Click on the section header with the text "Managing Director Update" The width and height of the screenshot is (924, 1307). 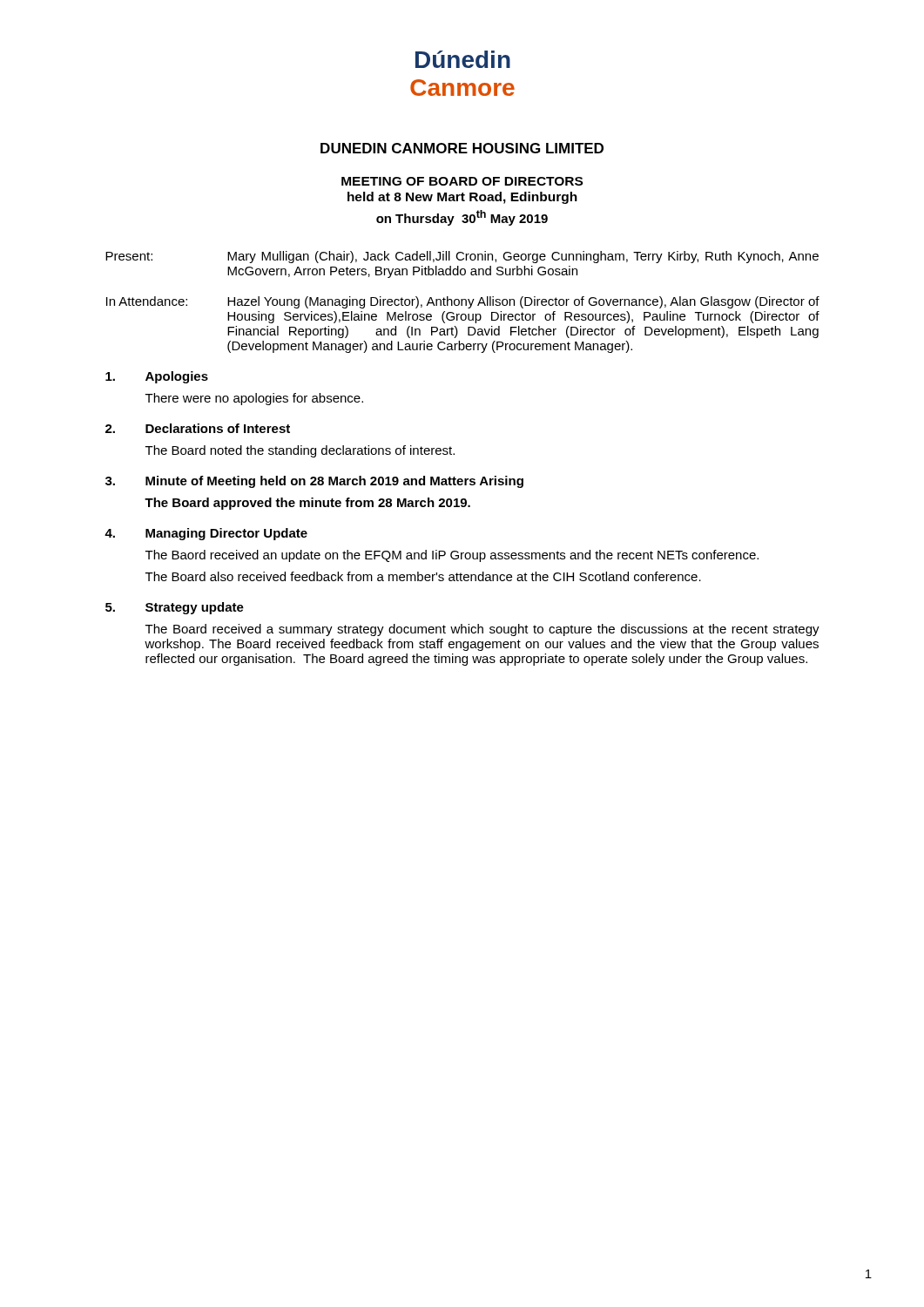pos(226,533)
